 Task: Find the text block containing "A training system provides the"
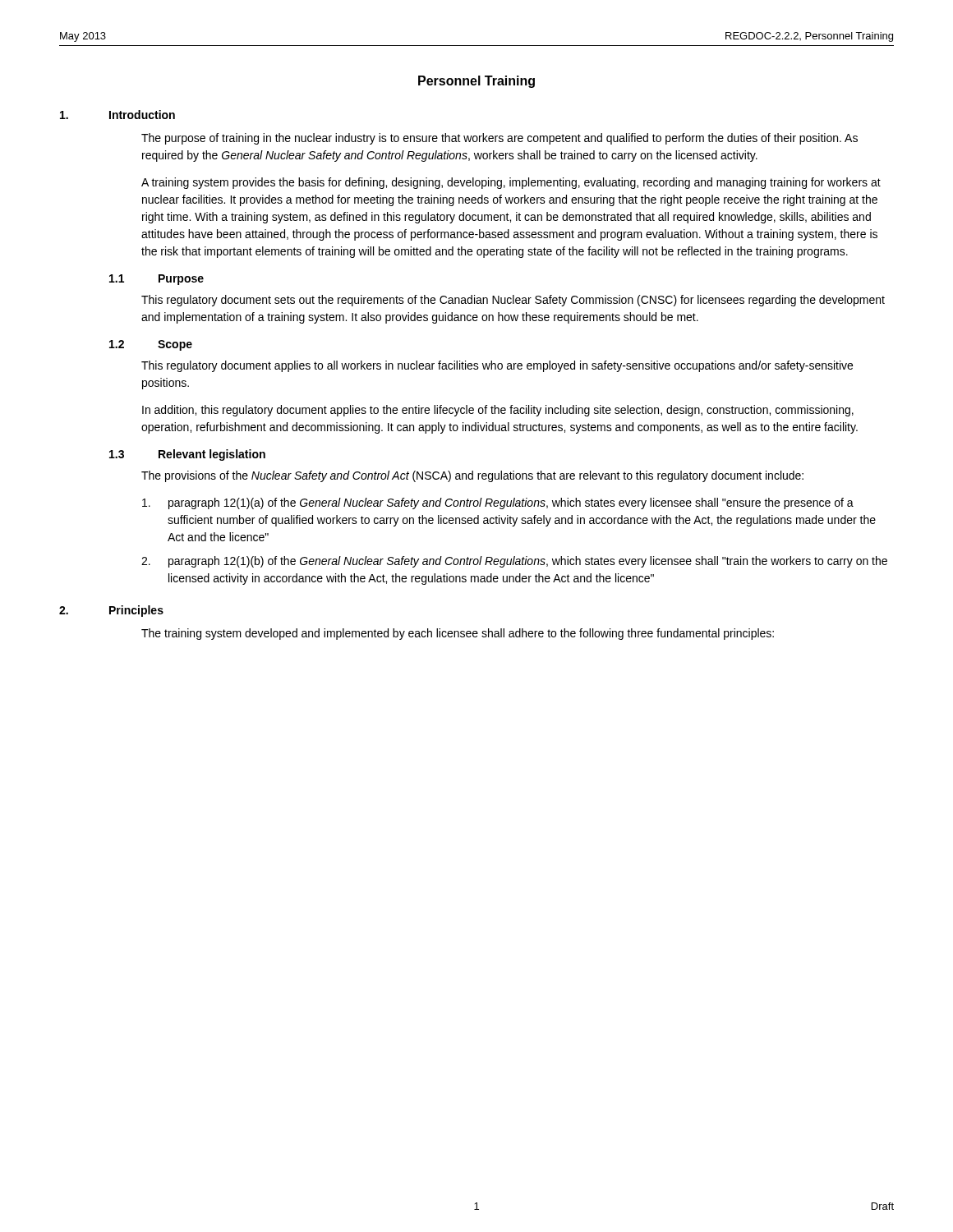pyautogui.click(x=511, y=217)
